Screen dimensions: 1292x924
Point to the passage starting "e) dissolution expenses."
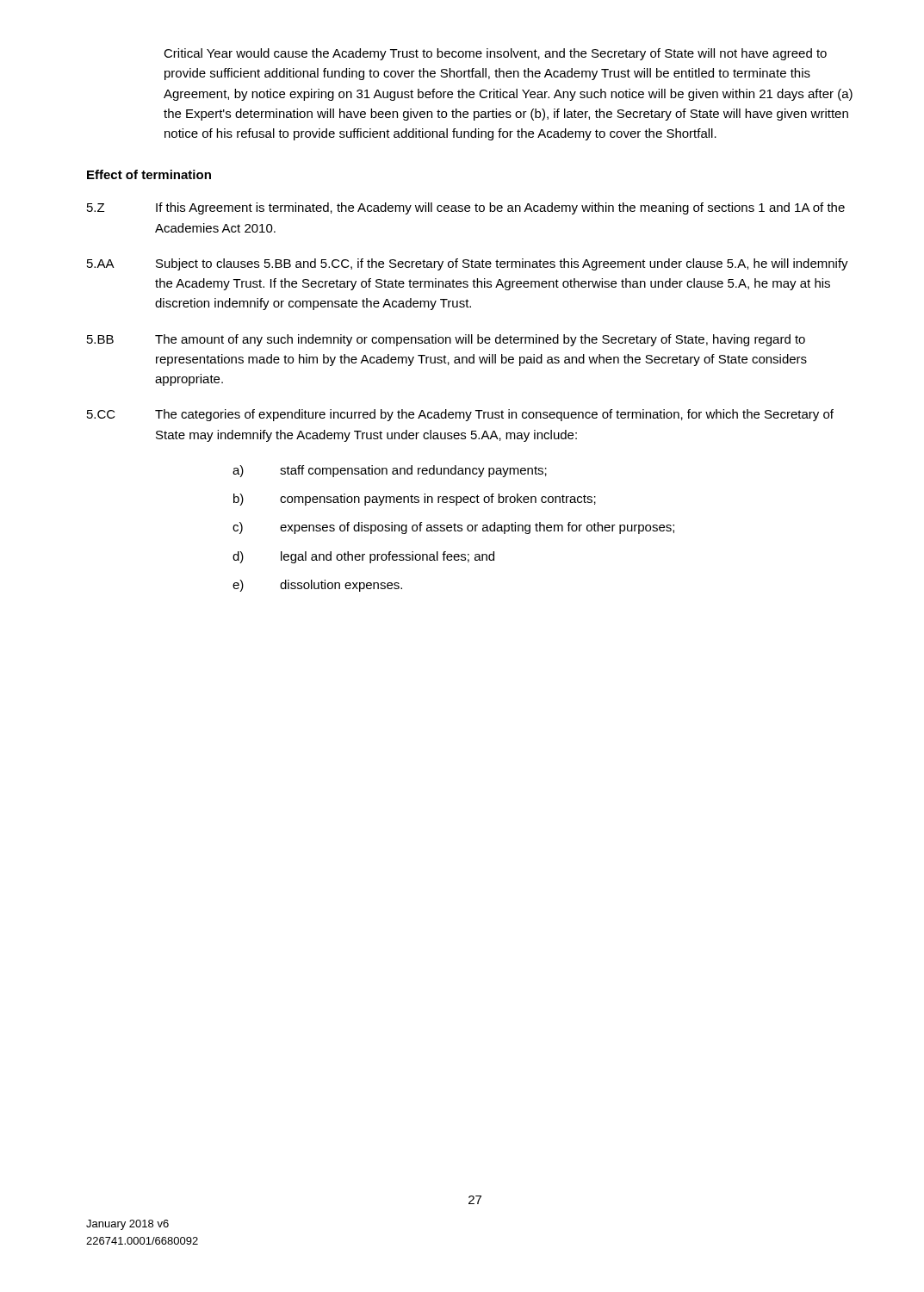click(x=317, y=586)
